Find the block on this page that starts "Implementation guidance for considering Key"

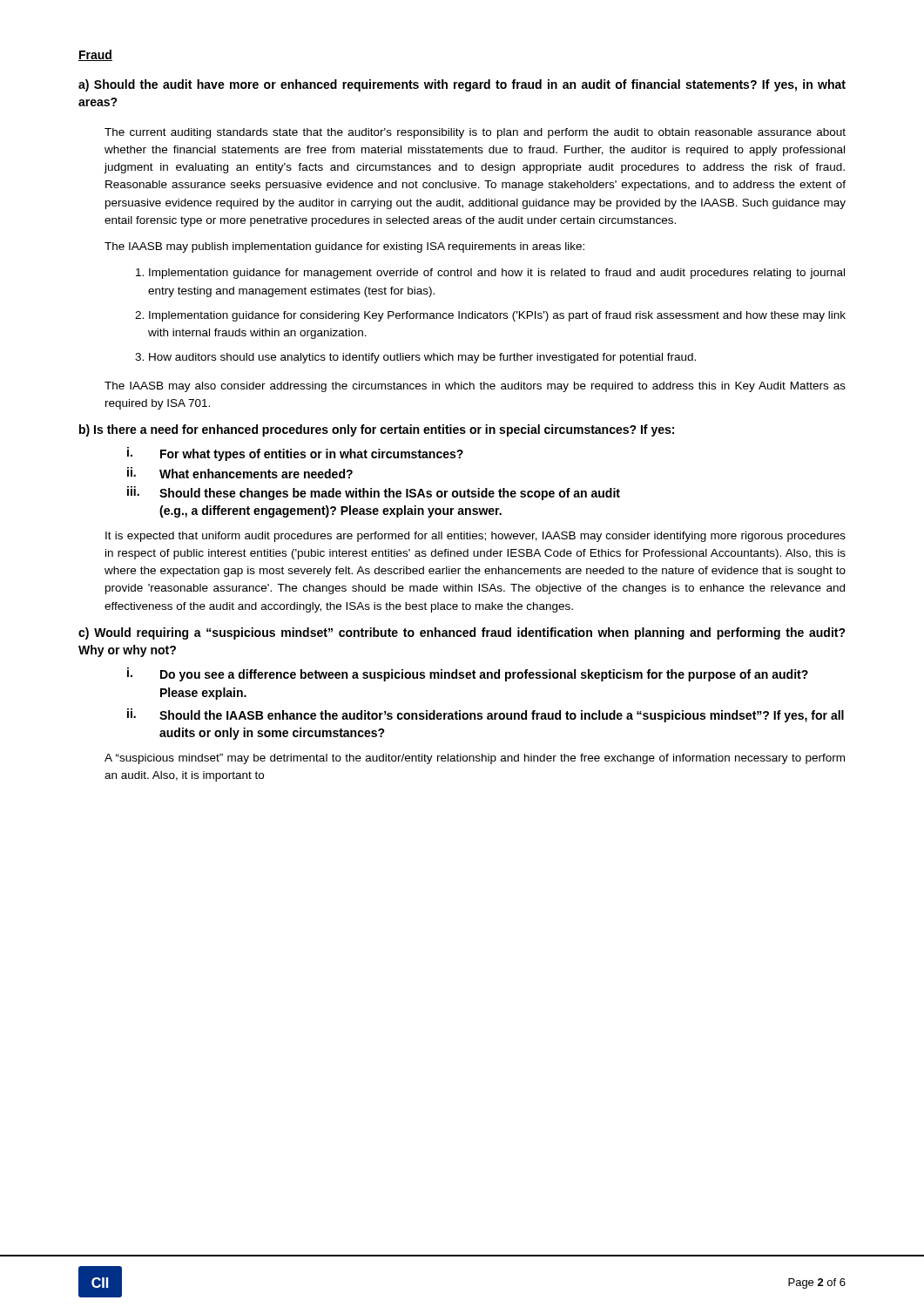[x=497, y=324]
